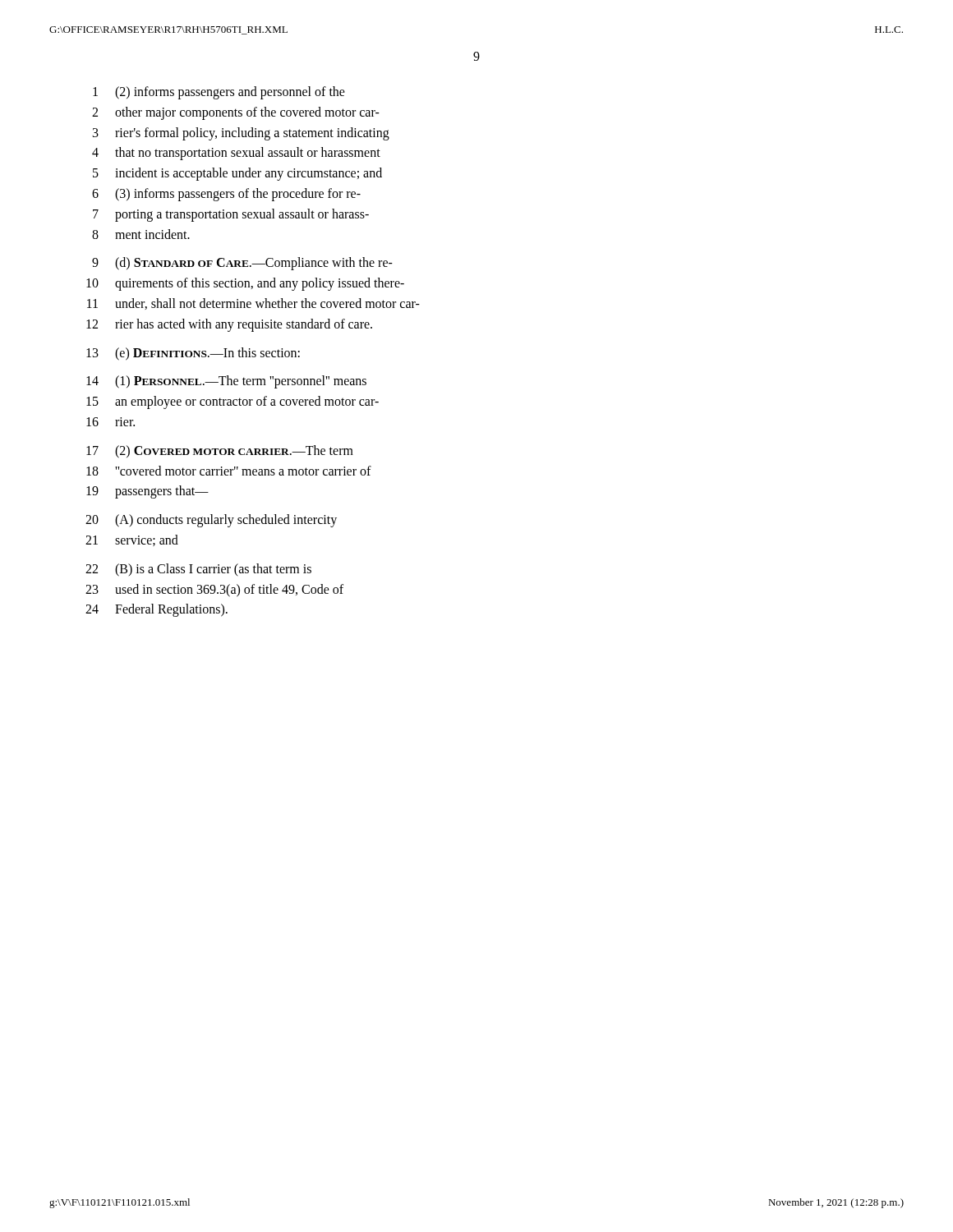This screenshot has width=953, height=1232.
Task: Locate the text block with the text "9 (d) STANDARD OF CARE.—Compliance"
Action: click(x=242, y=264)
